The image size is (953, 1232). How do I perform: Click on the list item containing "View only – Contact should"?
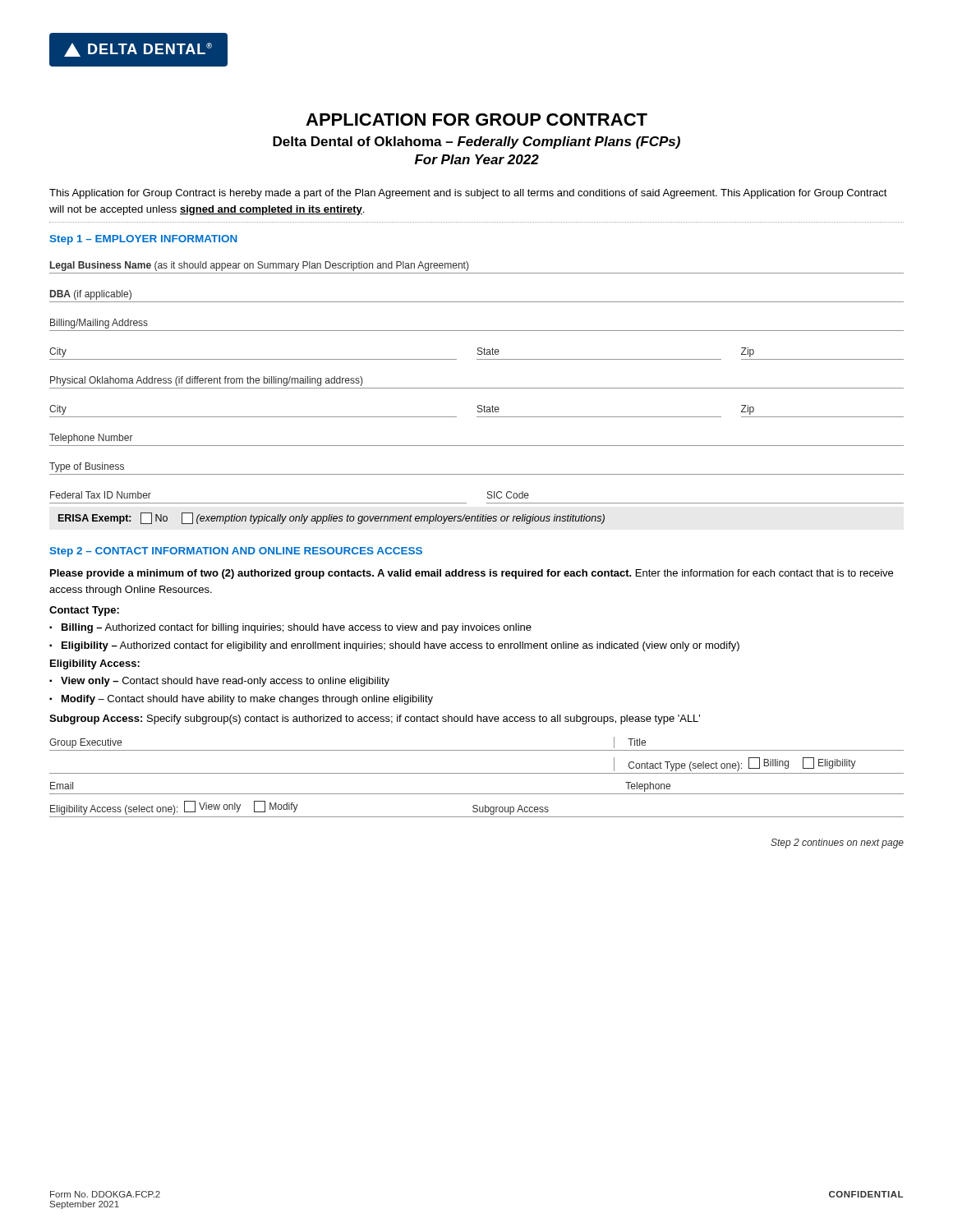coord(225,680)
